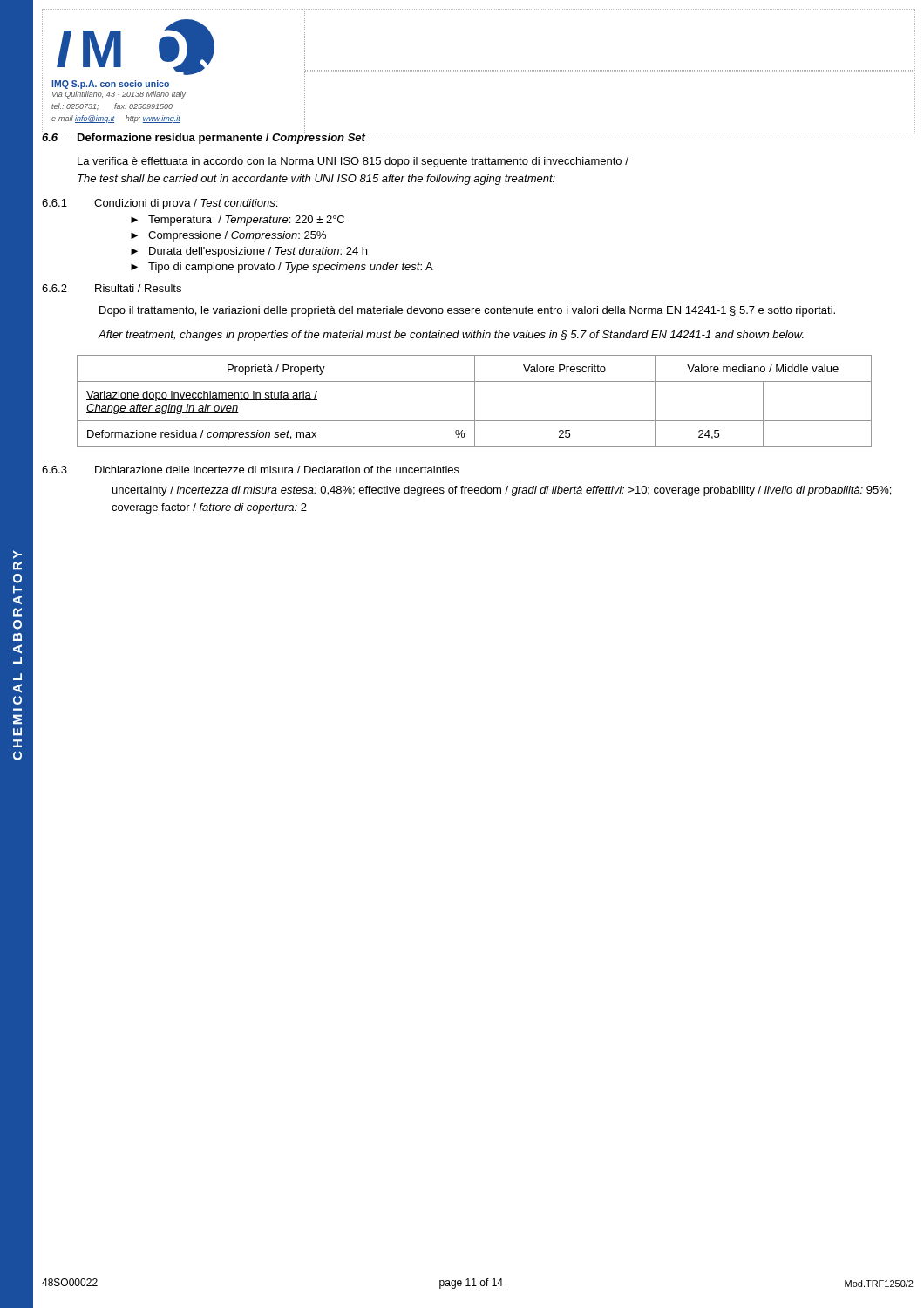Select the region starting "6.2 Risultati / Results"

pos(112,288)
